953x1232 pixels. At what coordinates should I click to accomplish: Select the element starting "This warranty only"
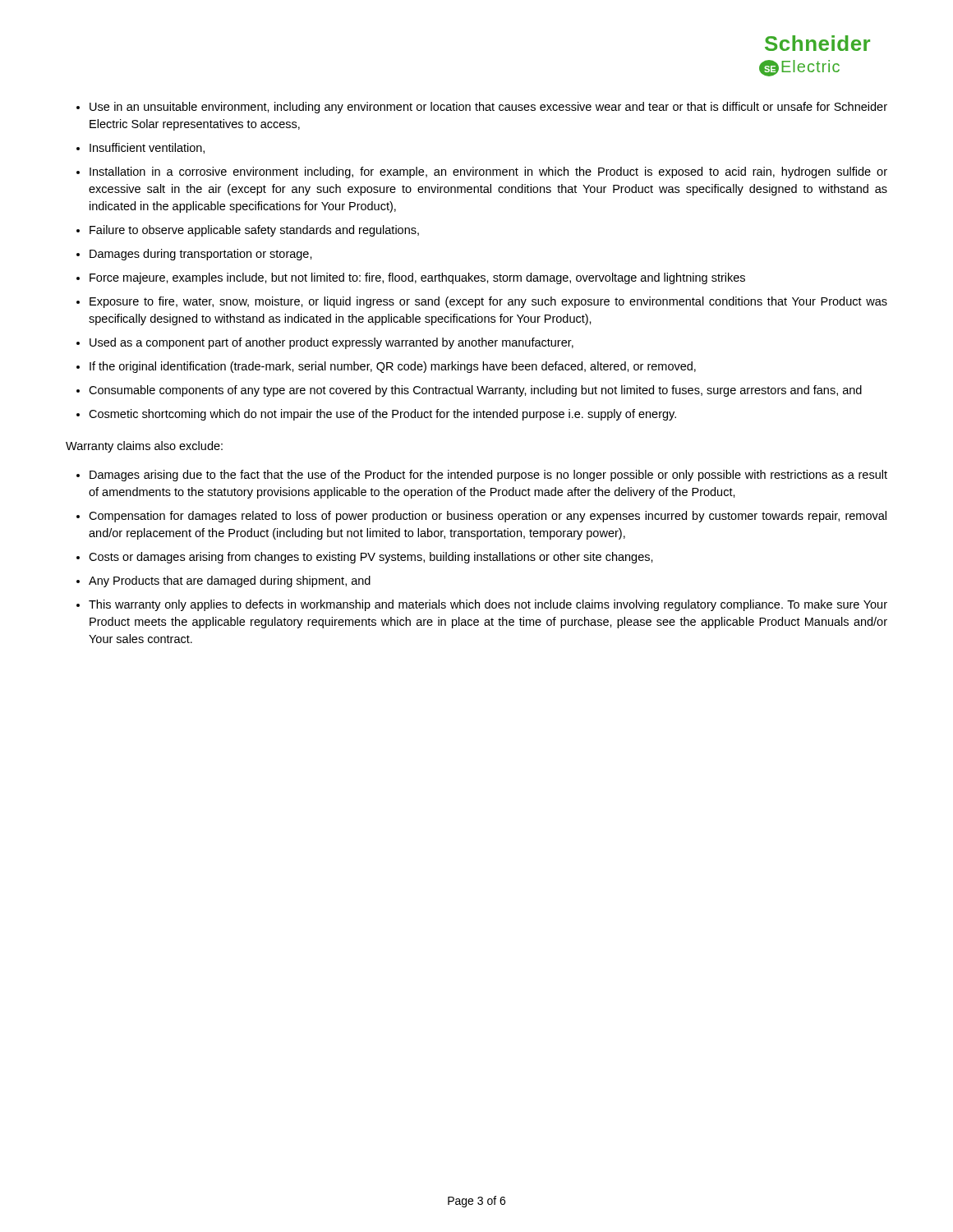pyautogui.click(x=488, y=622)
